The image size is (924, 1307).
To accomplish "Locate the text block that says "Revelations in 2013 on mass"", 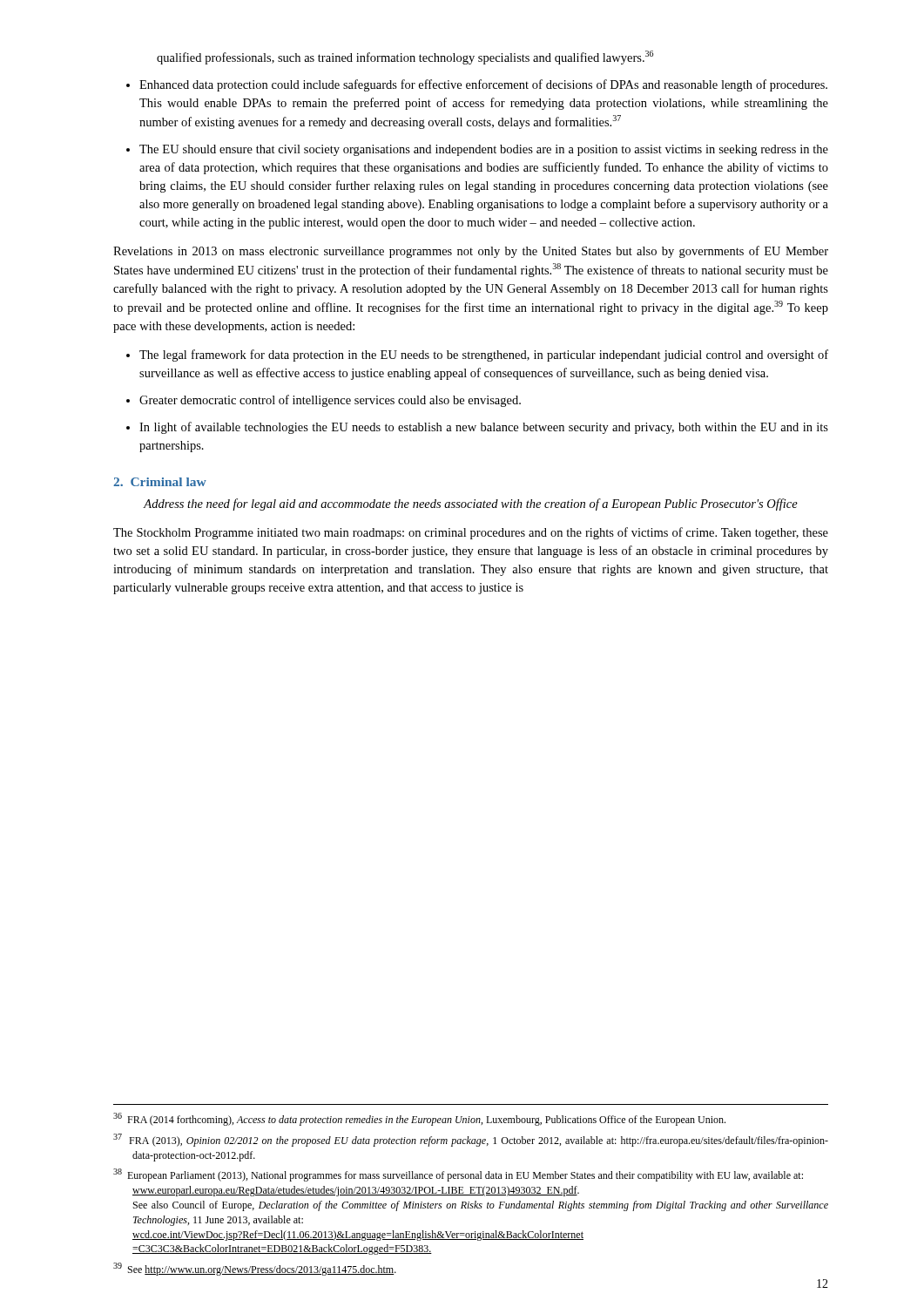I will click(x=471, y=288).
